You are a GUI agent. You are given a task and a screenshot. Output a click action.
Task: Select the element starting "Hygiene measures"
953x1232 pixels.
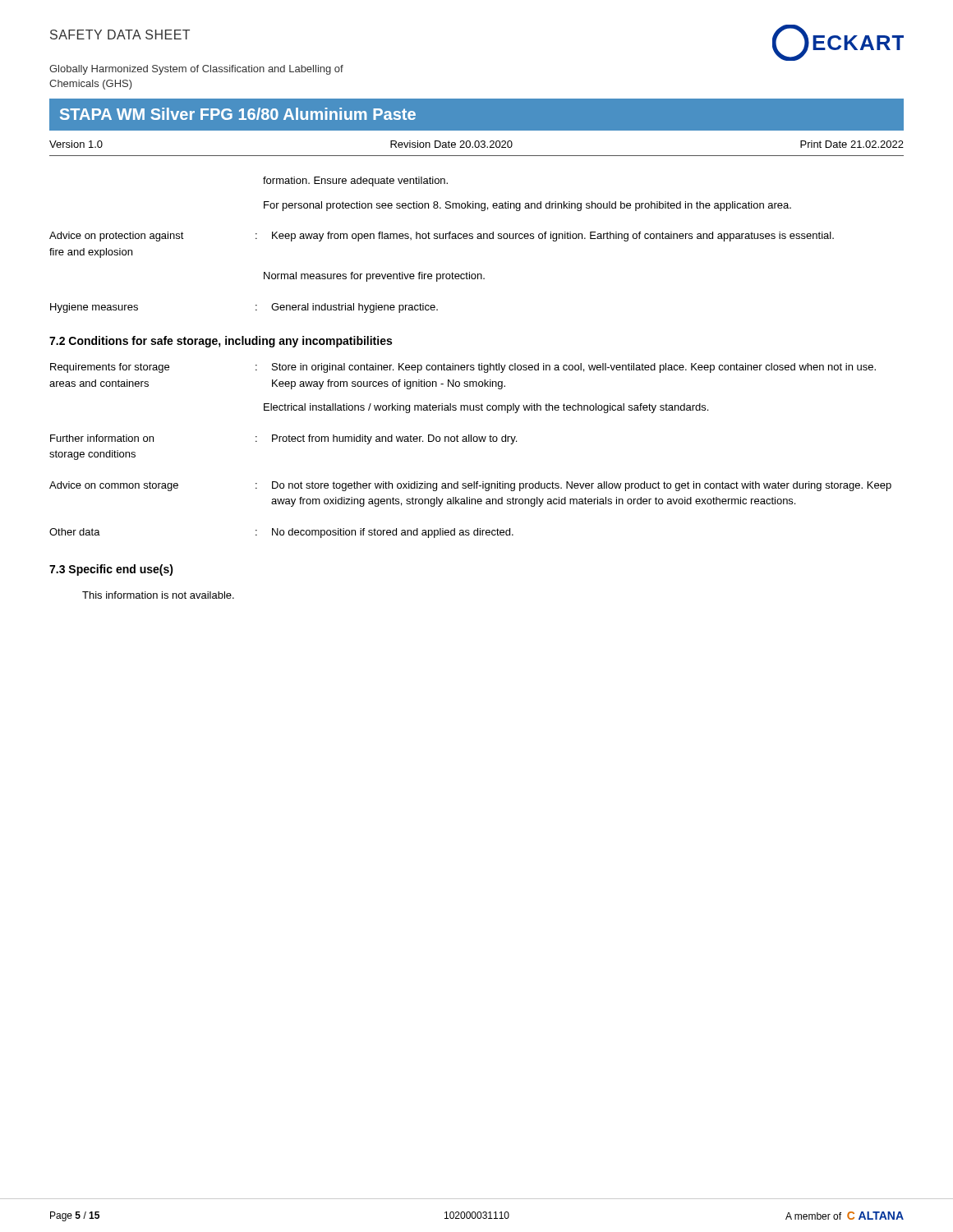coord(94,306)
